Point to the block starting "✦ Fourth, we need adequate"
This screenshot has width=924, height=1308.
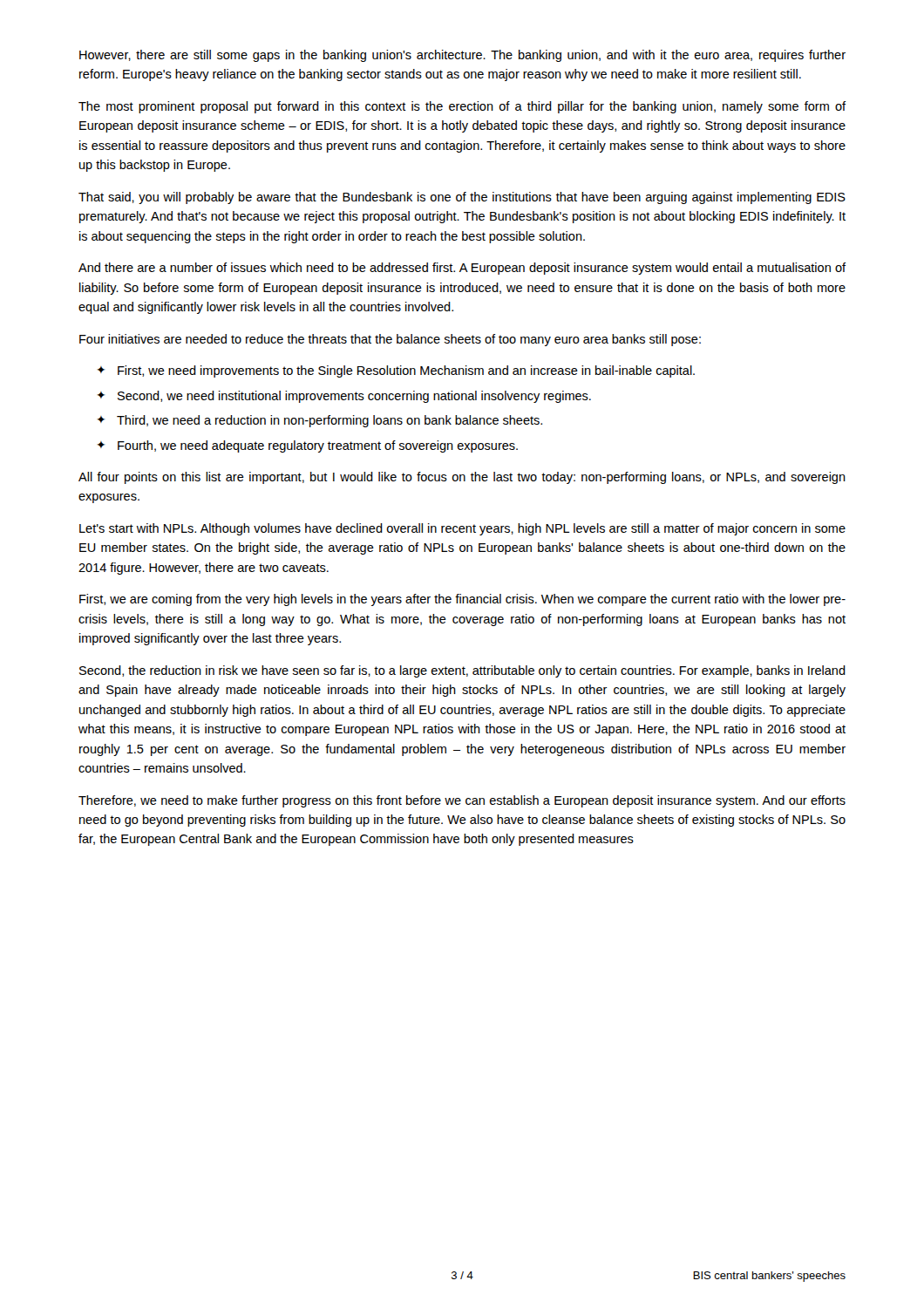pyautogui.click(x=471, y=445)
